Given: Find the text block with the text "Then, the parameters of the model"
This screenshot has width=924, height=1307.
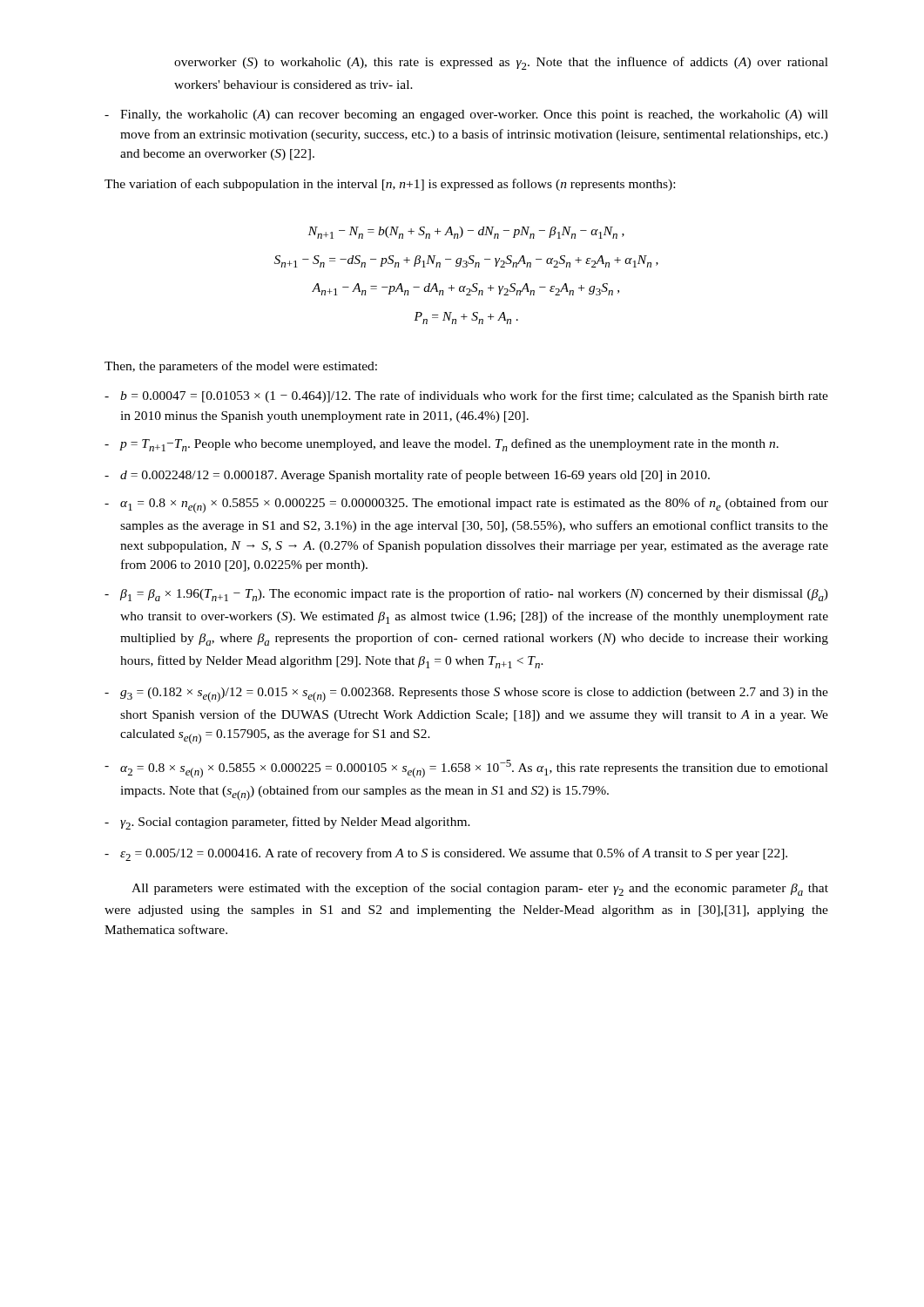Looking at the screenshot, I should click(241, 365).
